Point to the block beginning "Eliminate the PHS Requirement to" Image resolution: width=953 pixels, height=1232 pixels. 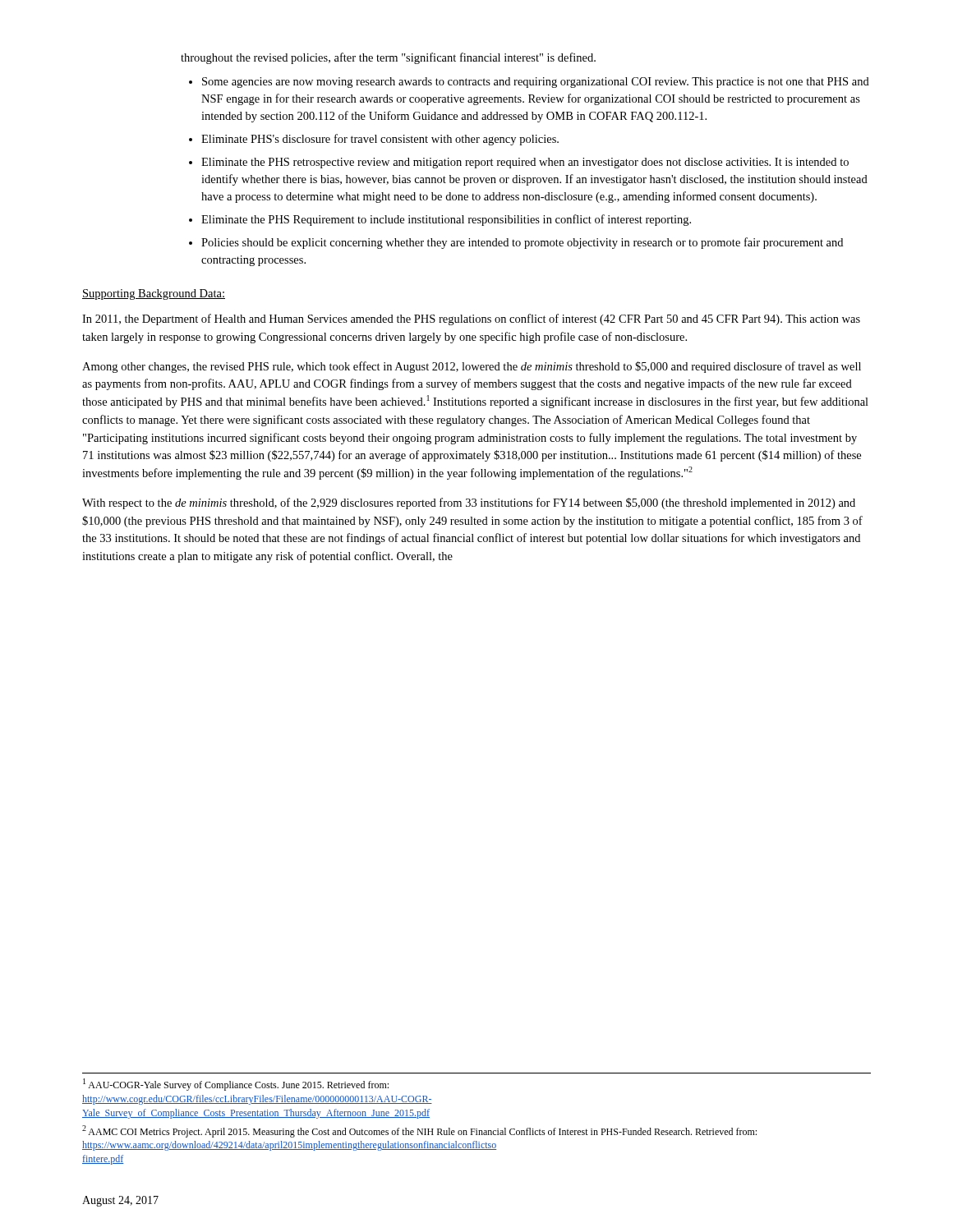tap(447, 219)
